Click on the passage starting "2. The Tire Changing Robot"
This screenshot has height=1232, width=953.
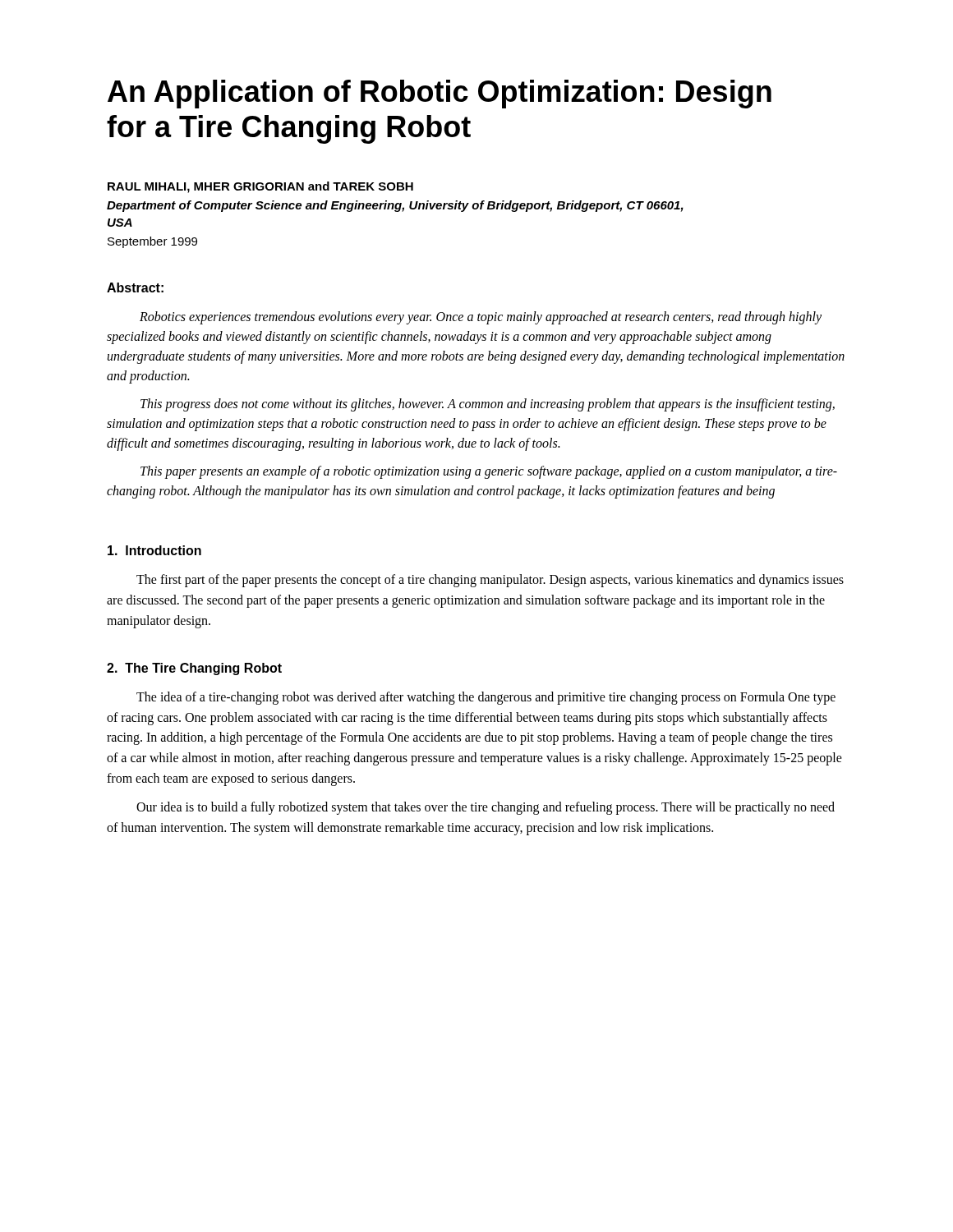194,668
